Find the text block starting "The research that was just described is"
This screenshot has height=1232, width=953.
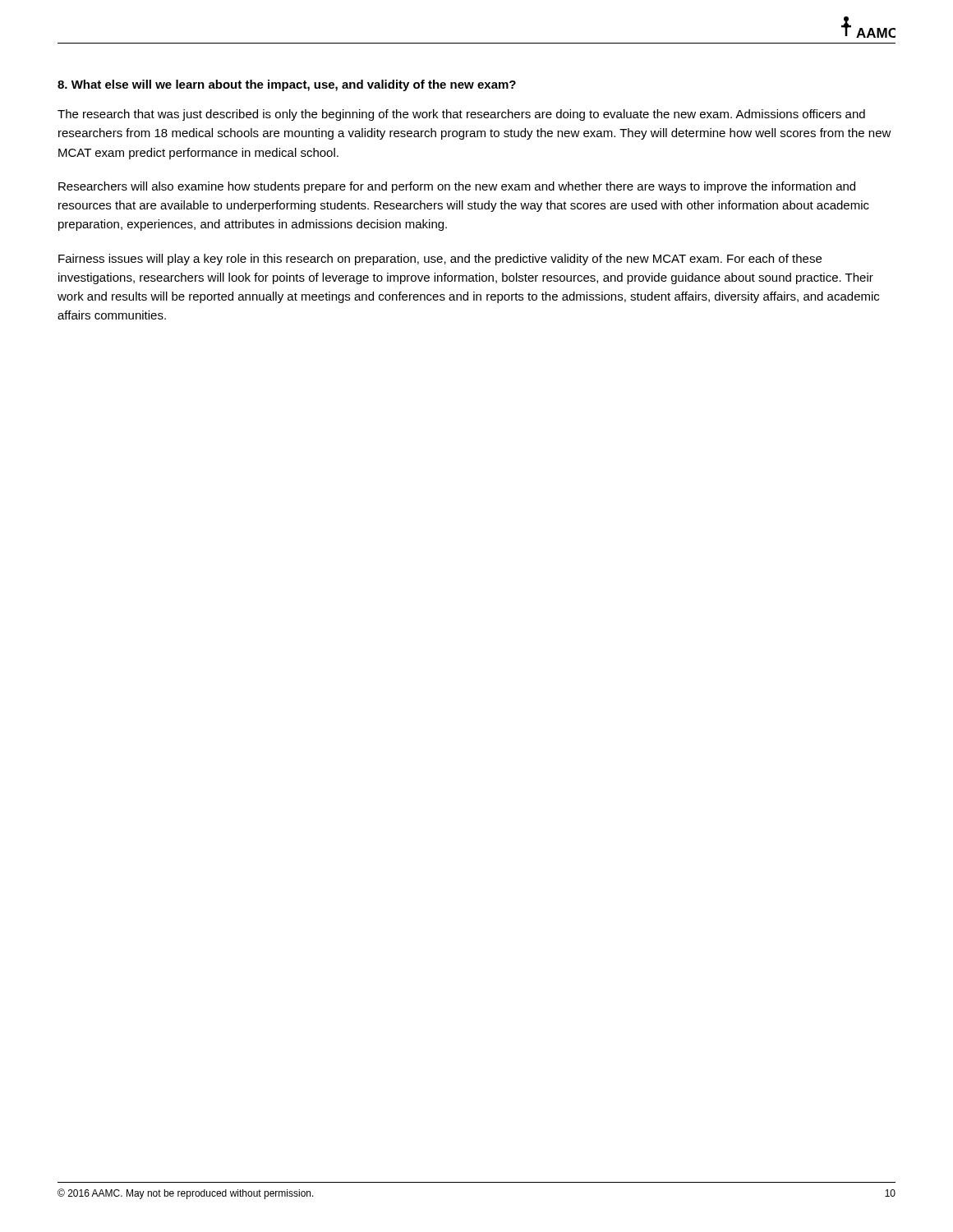tap(474, 133)
